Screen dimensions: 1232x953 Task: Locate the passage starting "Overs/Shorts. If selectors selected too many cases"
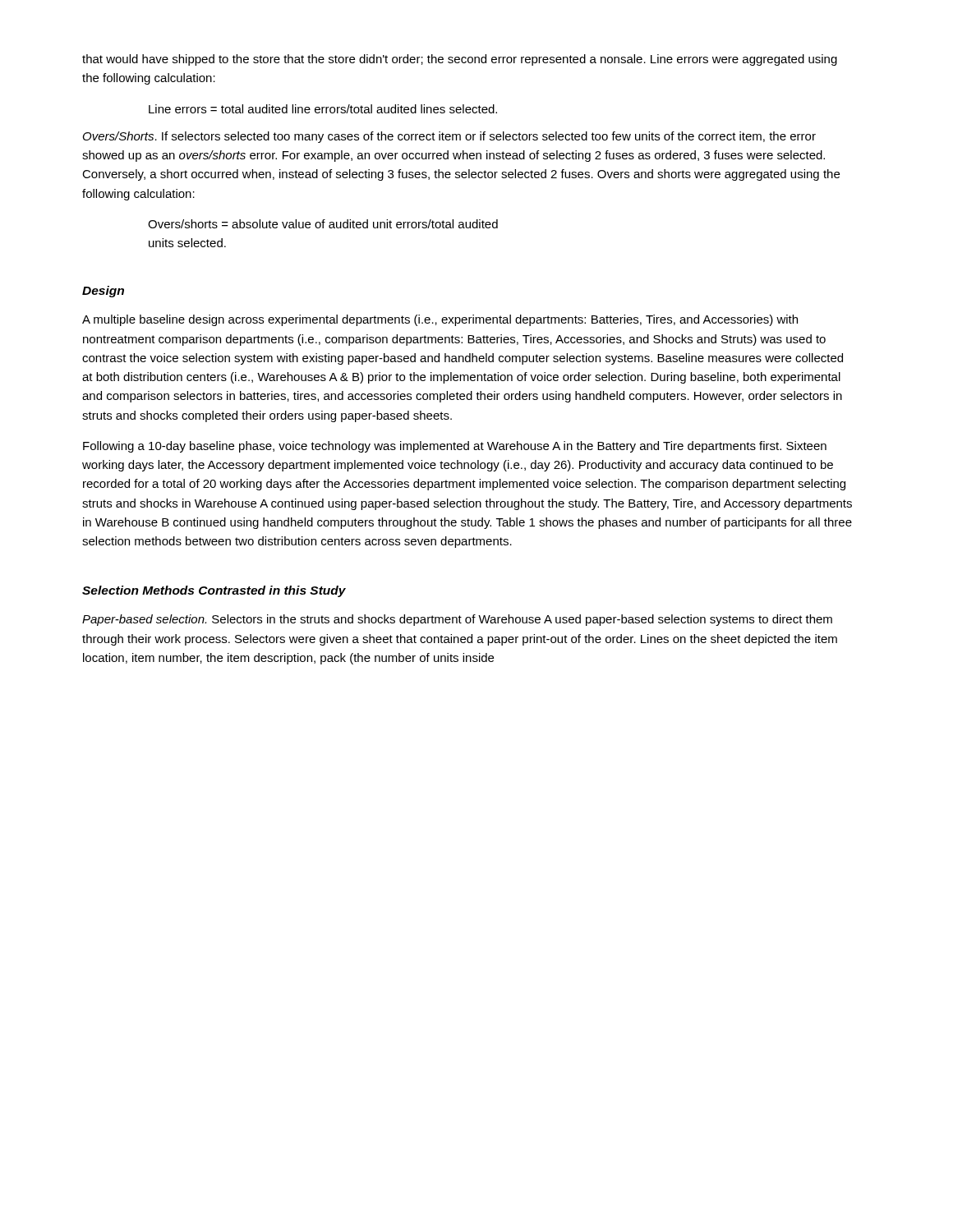click(461, 164)
